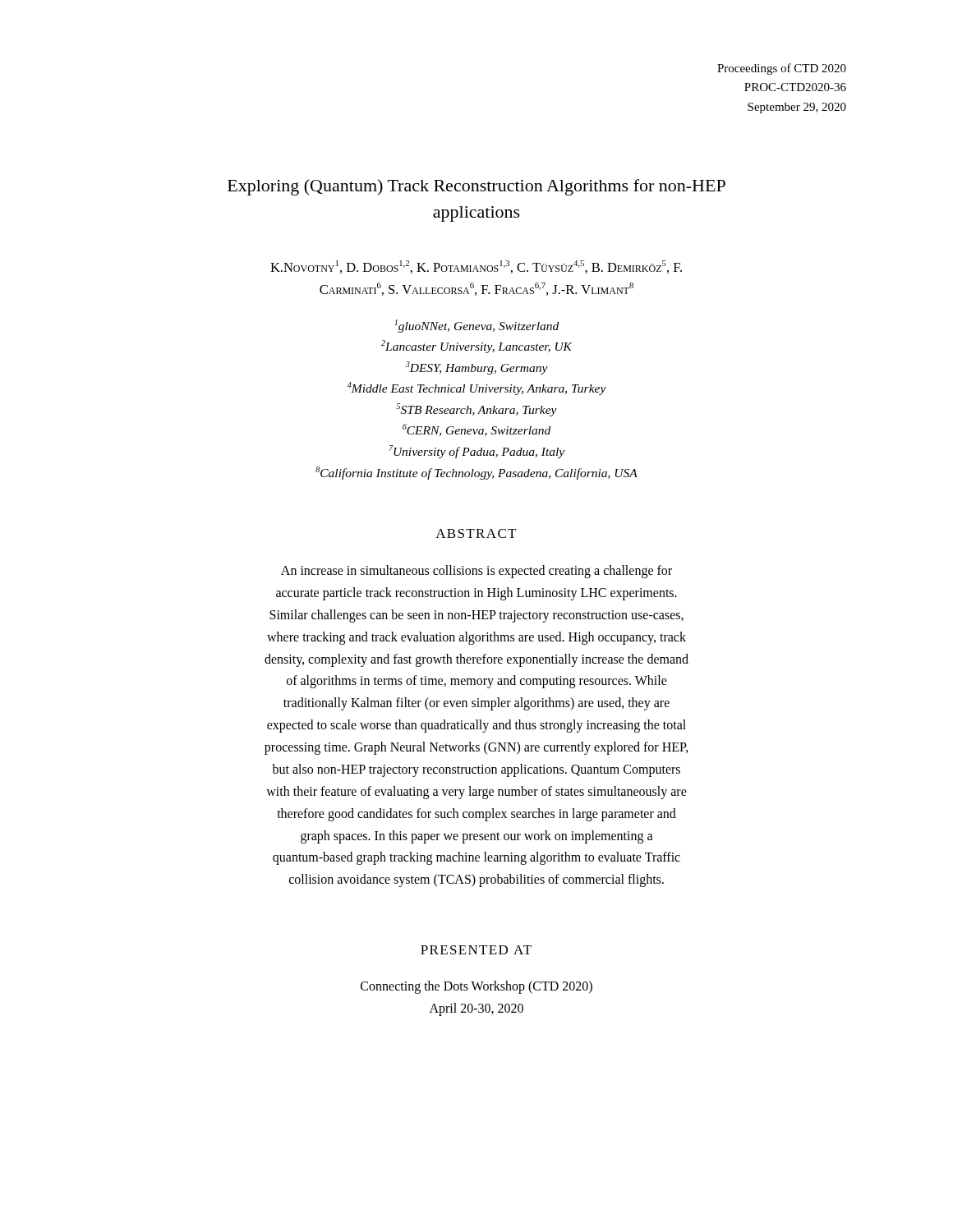Navigate to the element starting "Exploring (Quantum) Track"

(x=476, y=198)
